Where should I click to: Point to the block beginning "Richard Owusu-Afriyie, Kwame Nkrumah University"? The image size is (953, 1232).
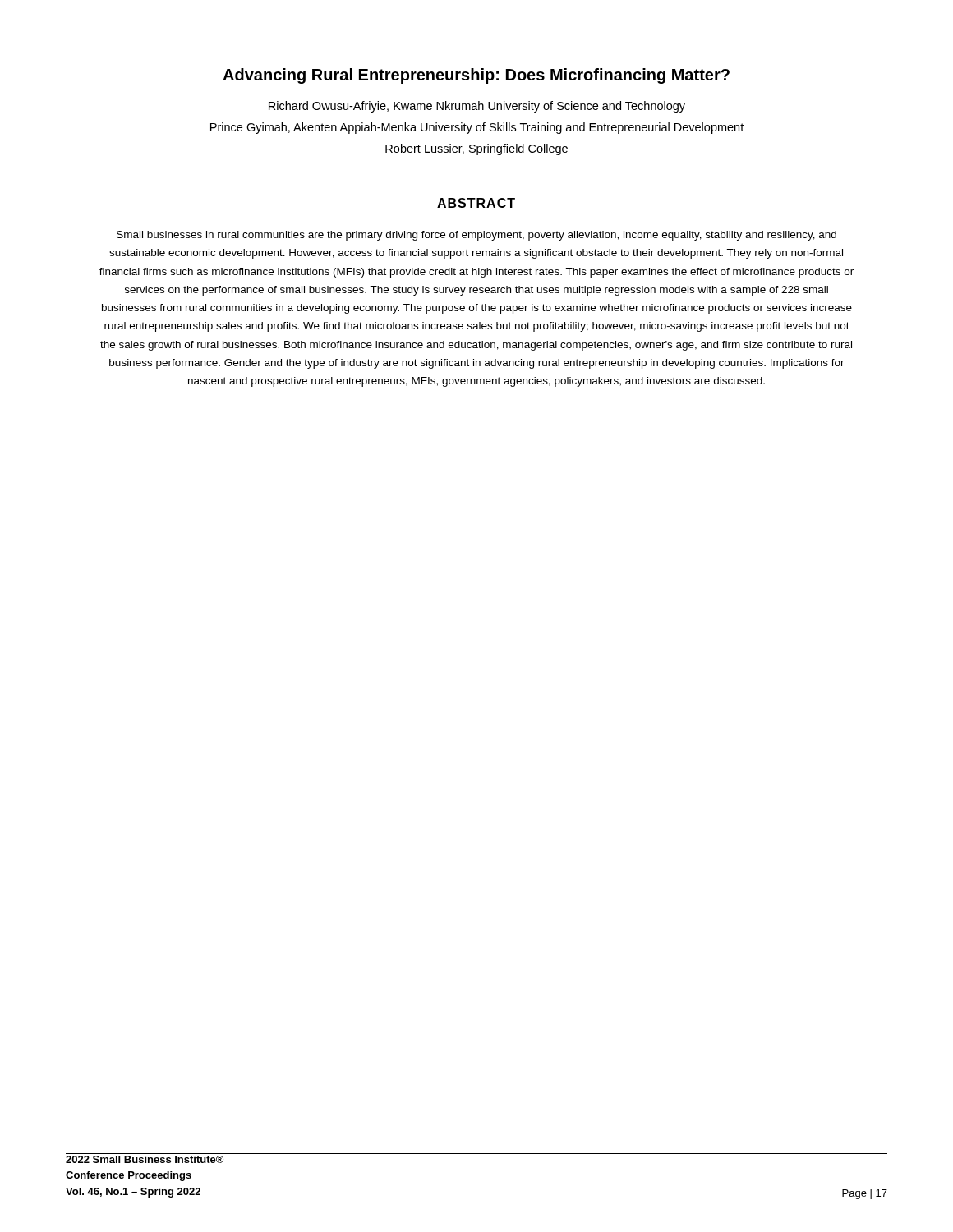[476, 106]
